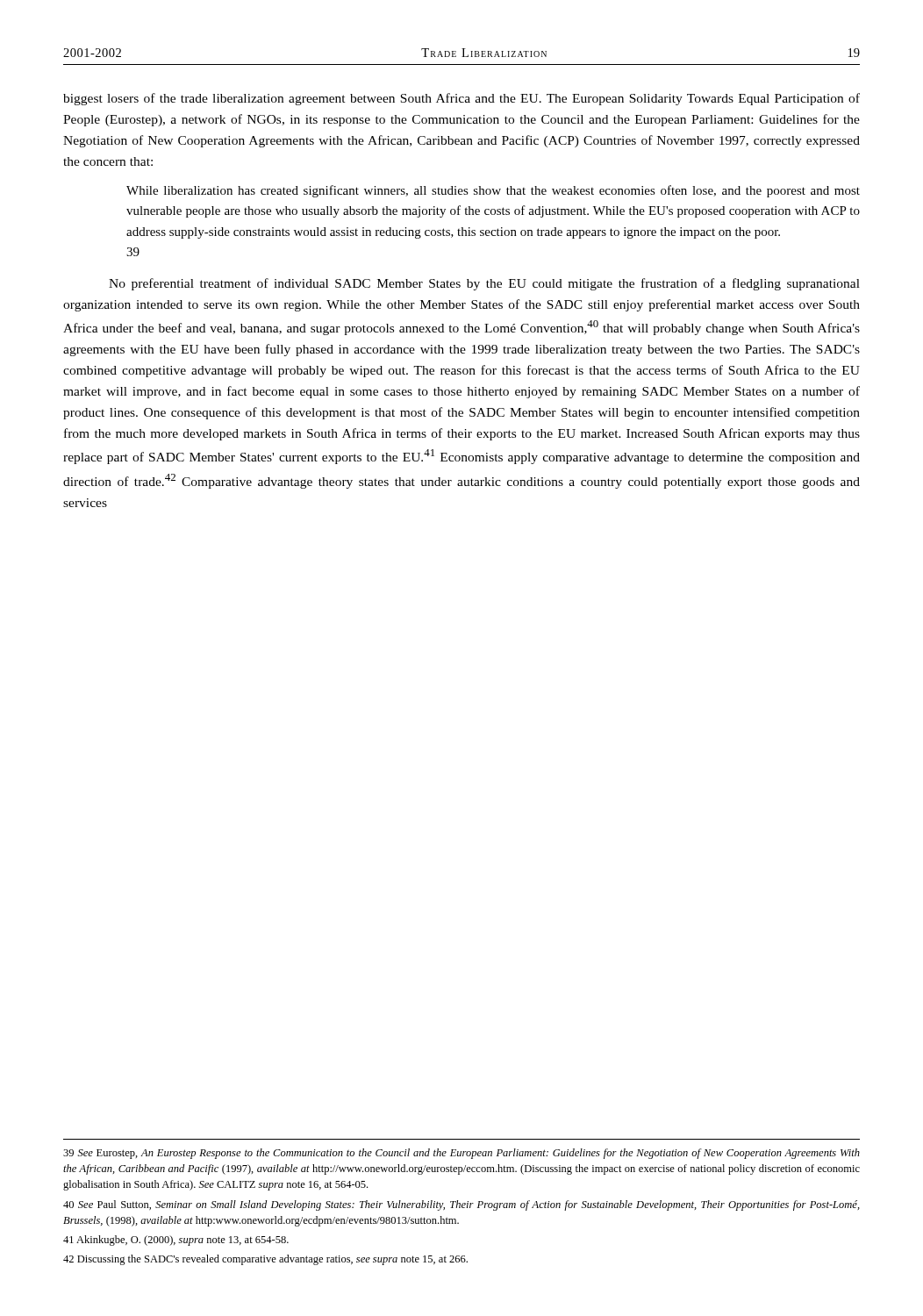This screenshot has height=1316, width=923.
Task: Click on the passage starting "41 Akinkugbe, O. (2000), supra"
Action: tap(176, 1239)
